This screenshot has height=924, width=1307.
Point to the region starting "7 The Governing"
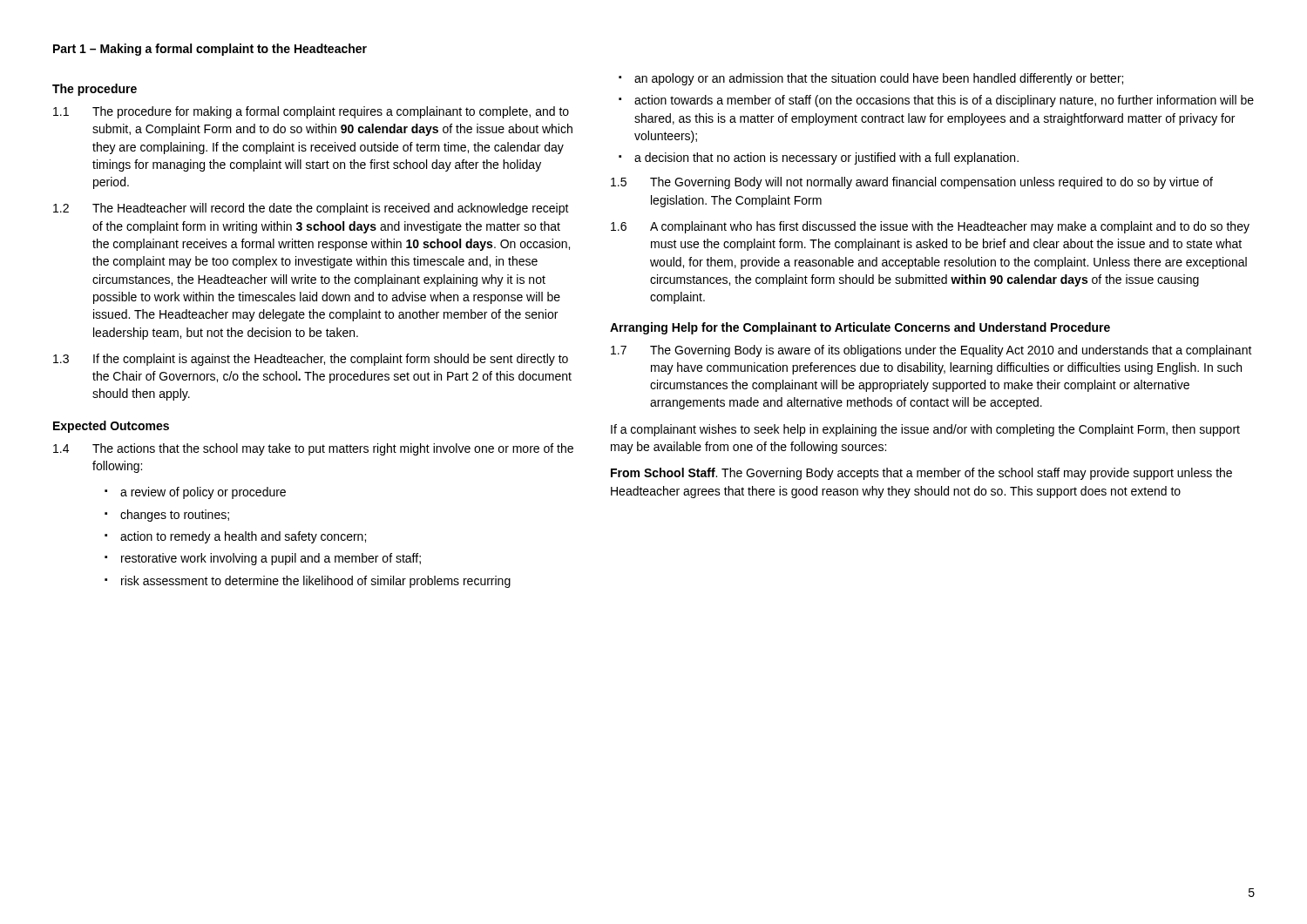[932, 376]
